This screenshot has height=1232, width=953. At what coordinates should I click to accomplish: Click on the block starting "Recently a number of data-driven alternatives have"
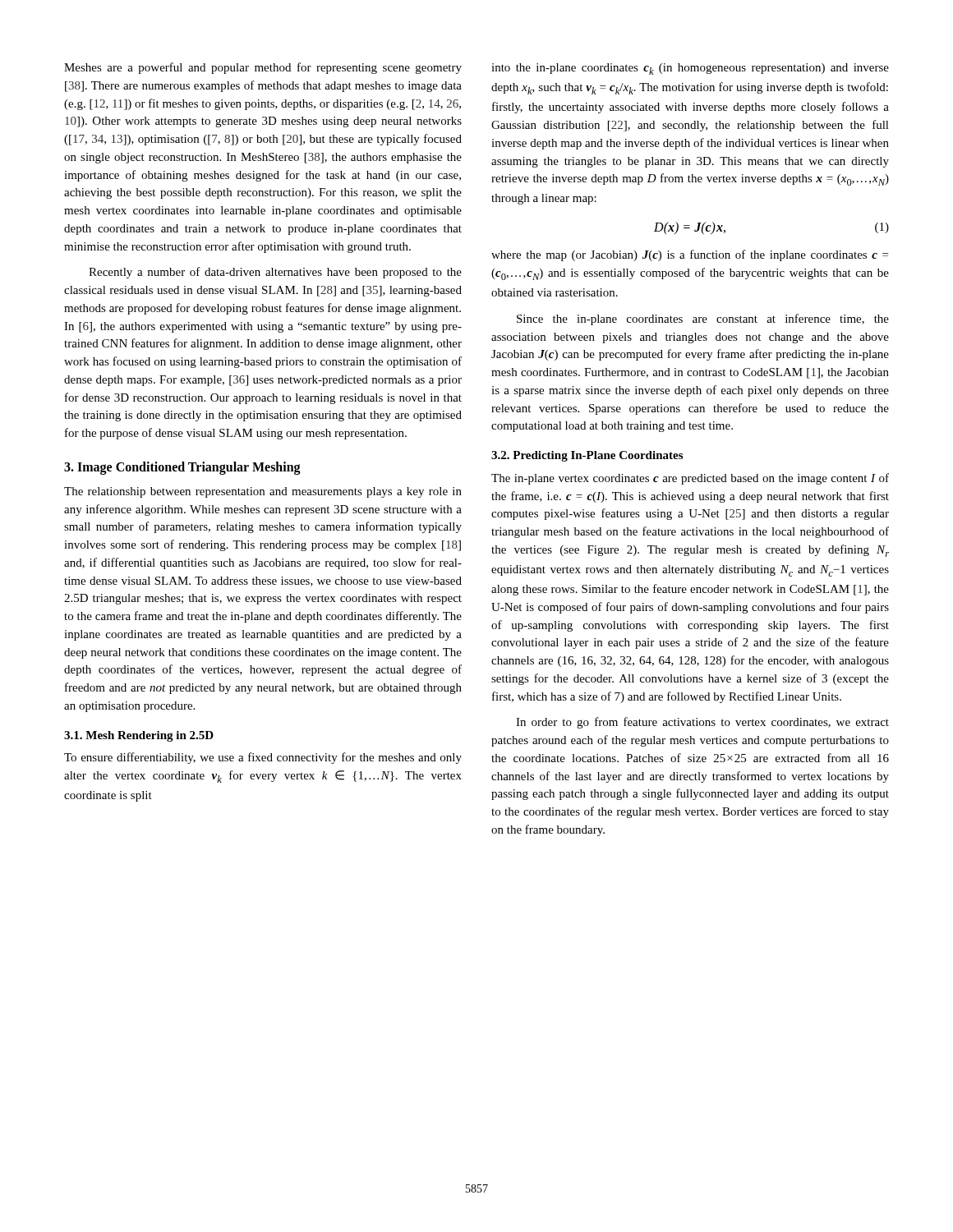pos(263,353)
